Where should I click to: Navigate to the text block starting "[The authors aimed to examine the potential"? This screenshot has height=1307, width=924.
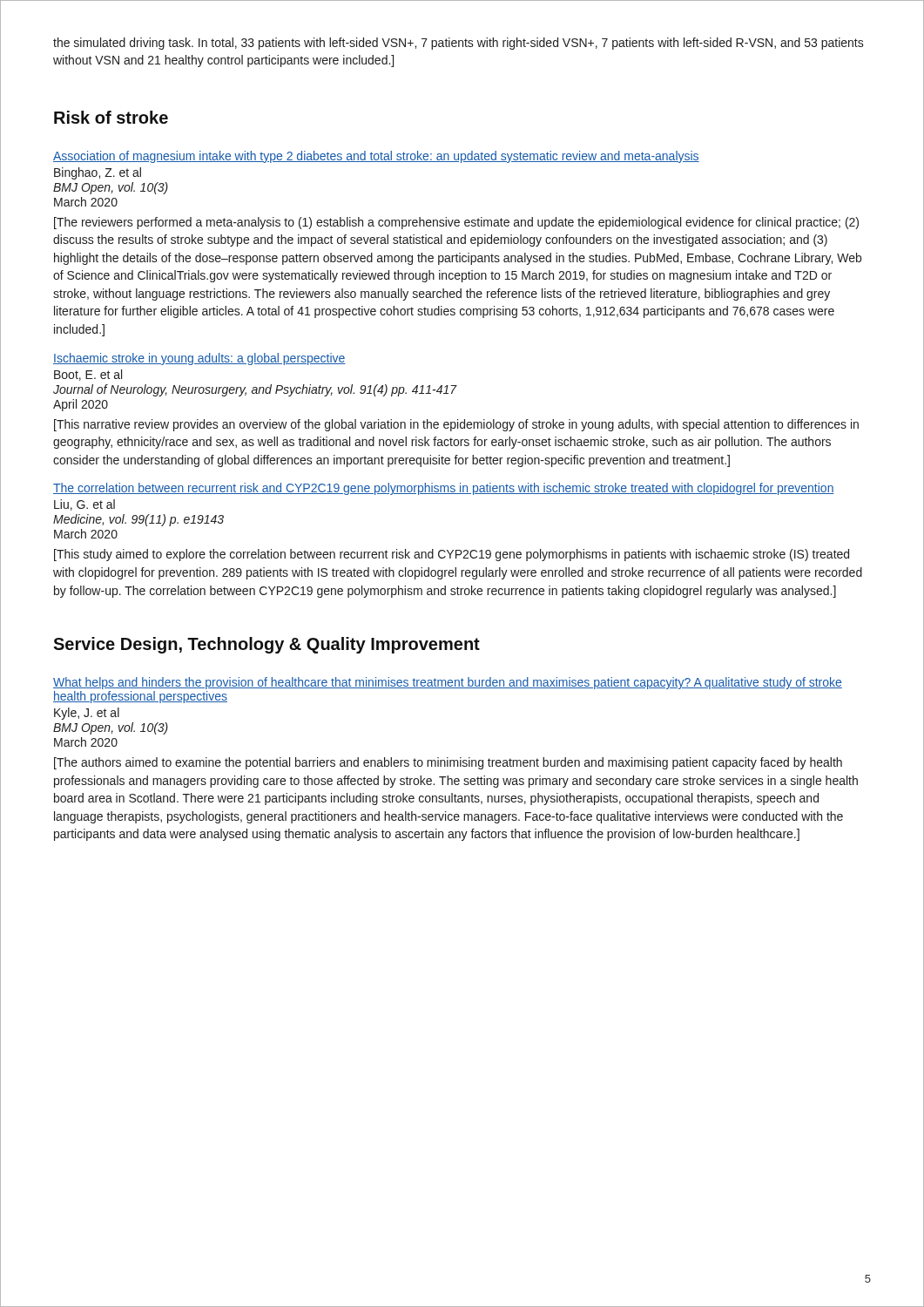point(456,798)
